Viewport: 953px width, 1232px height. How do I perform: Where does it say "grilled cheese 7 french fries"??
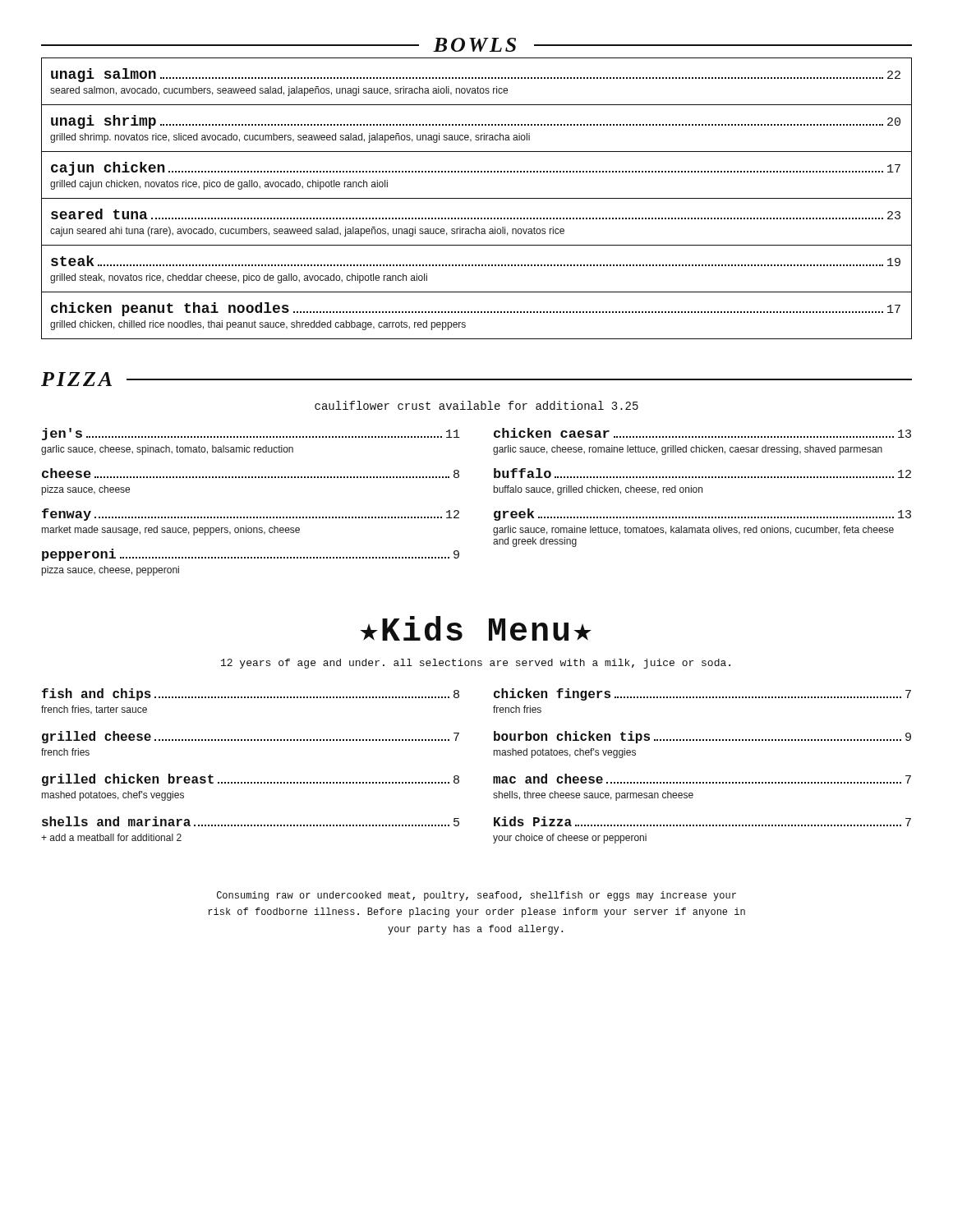(251, 744)
